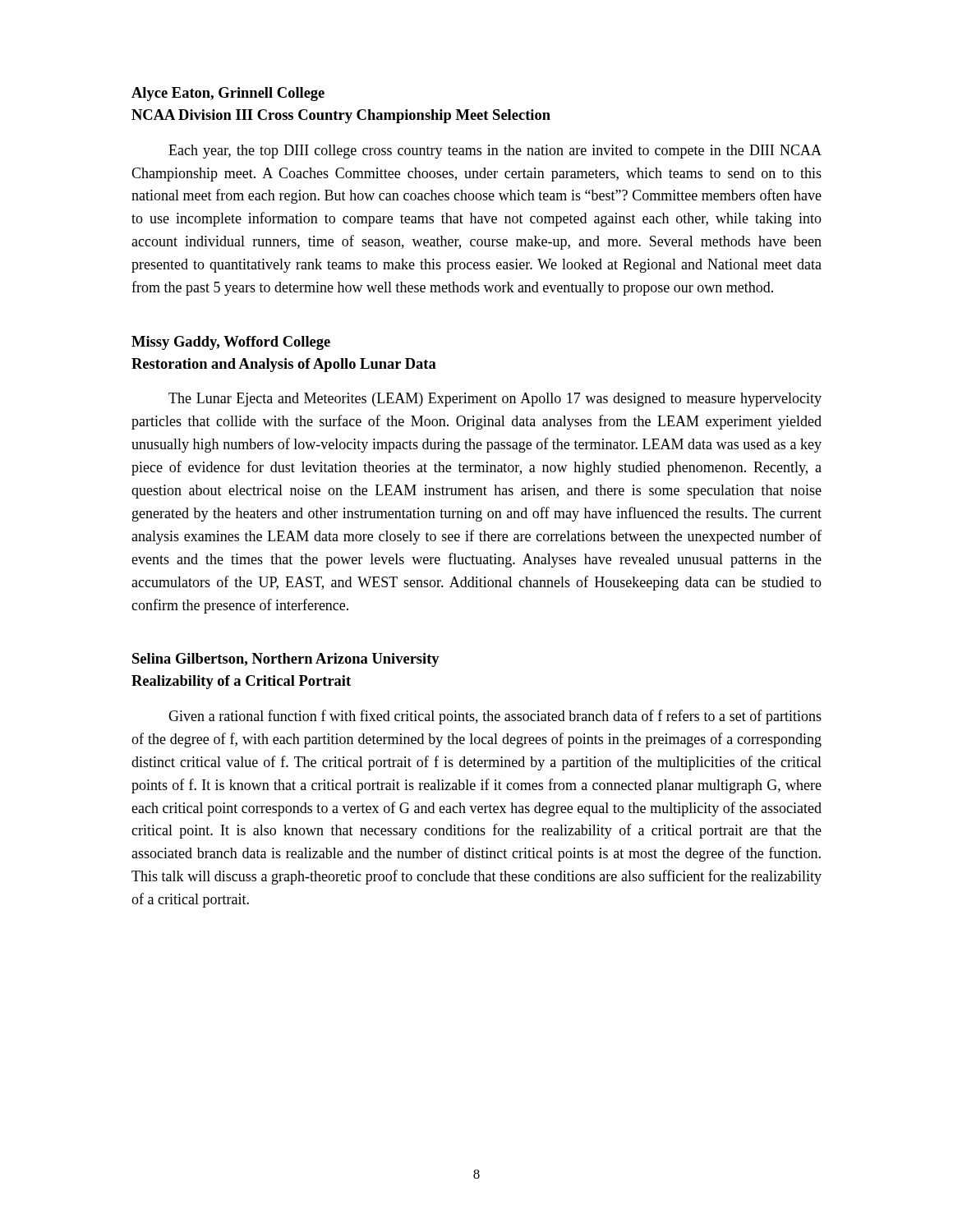This screenshot has height=1232, width=953.
Task: Locate the text starting "Given a rational function"
Action: 476,809
